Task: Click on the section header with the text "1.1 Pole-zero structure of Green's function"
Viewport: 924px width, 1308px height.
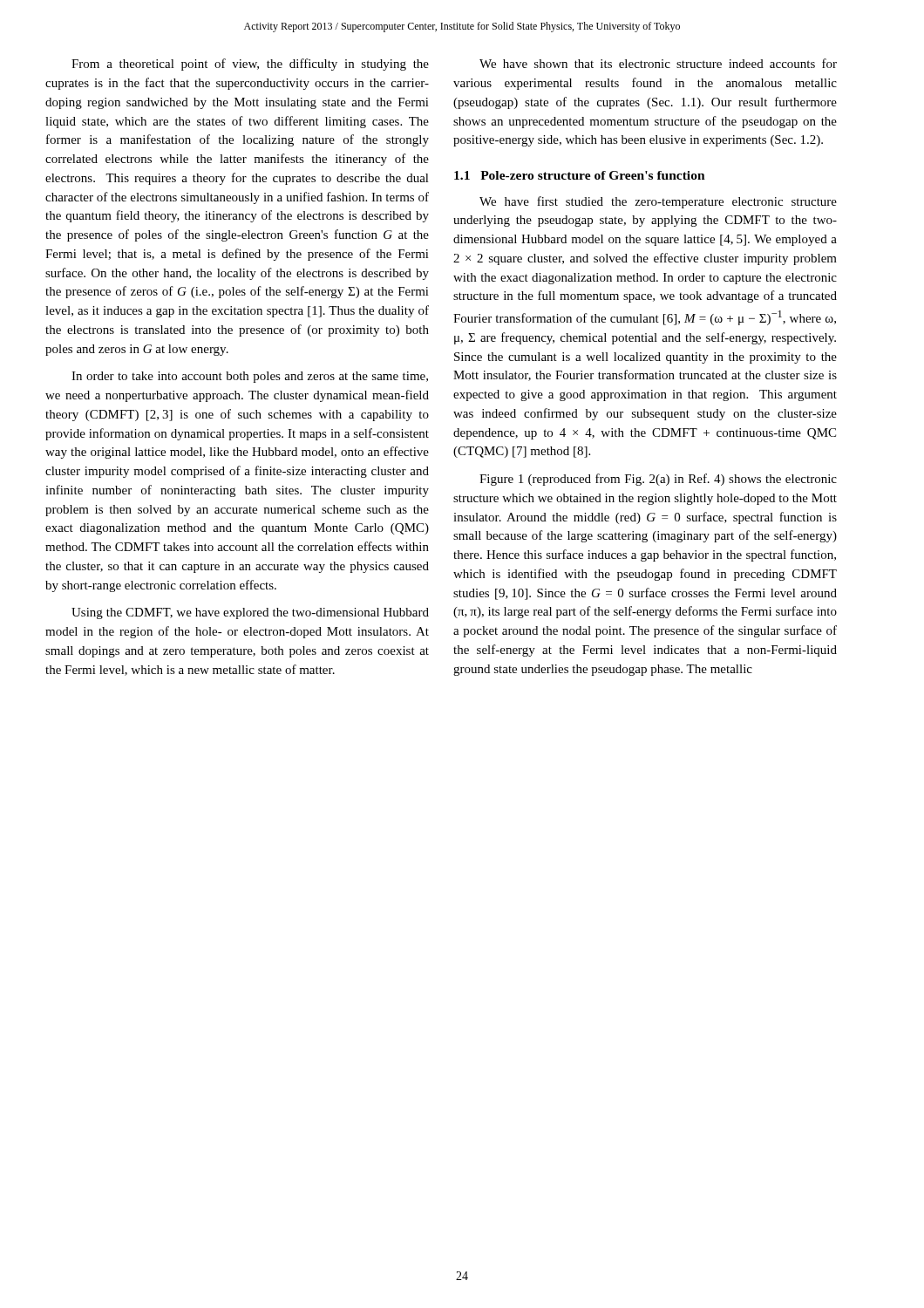Action: (579, 175)
